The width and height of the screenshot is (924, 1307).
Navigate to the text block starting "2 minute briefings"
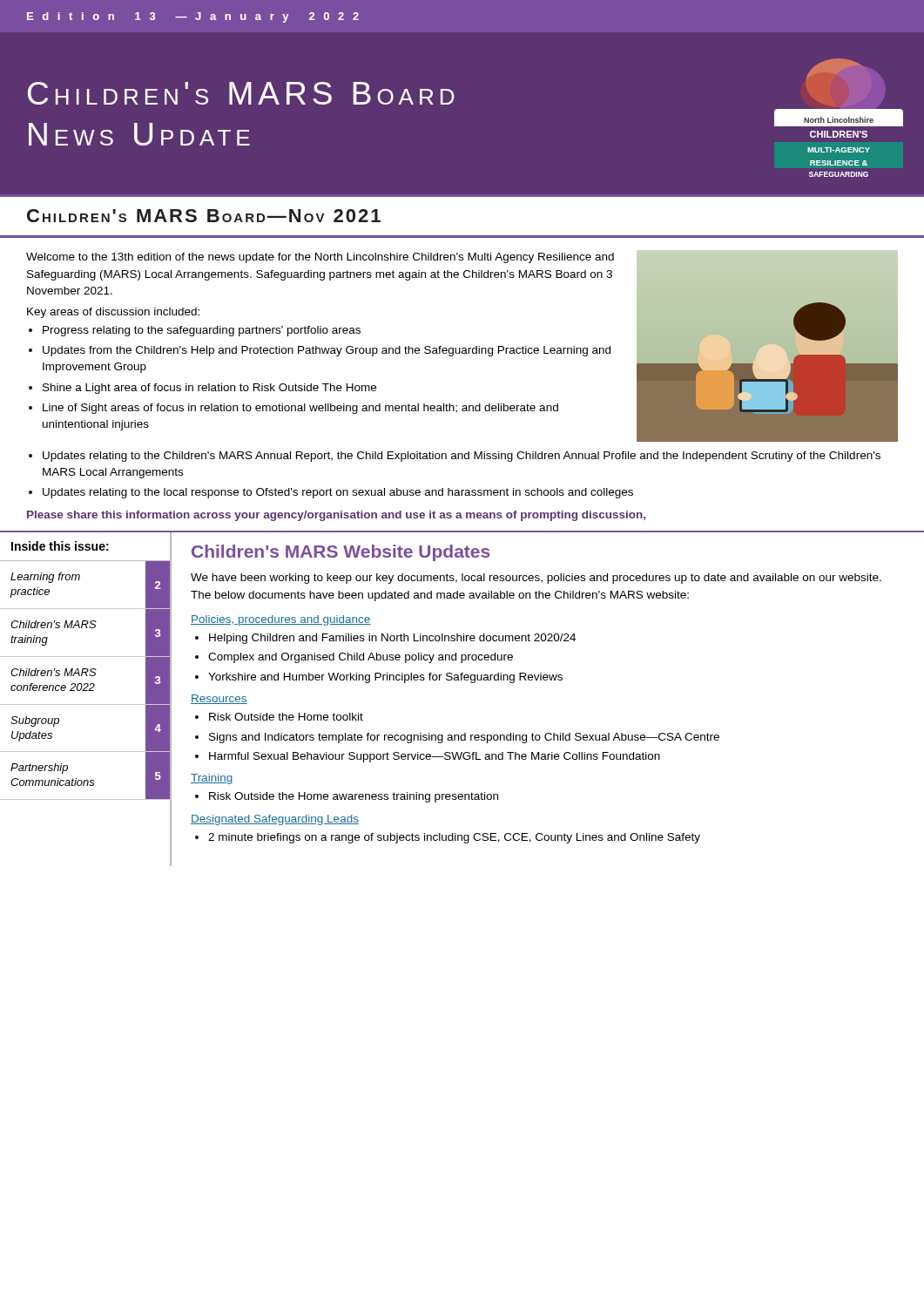(454, 837)
